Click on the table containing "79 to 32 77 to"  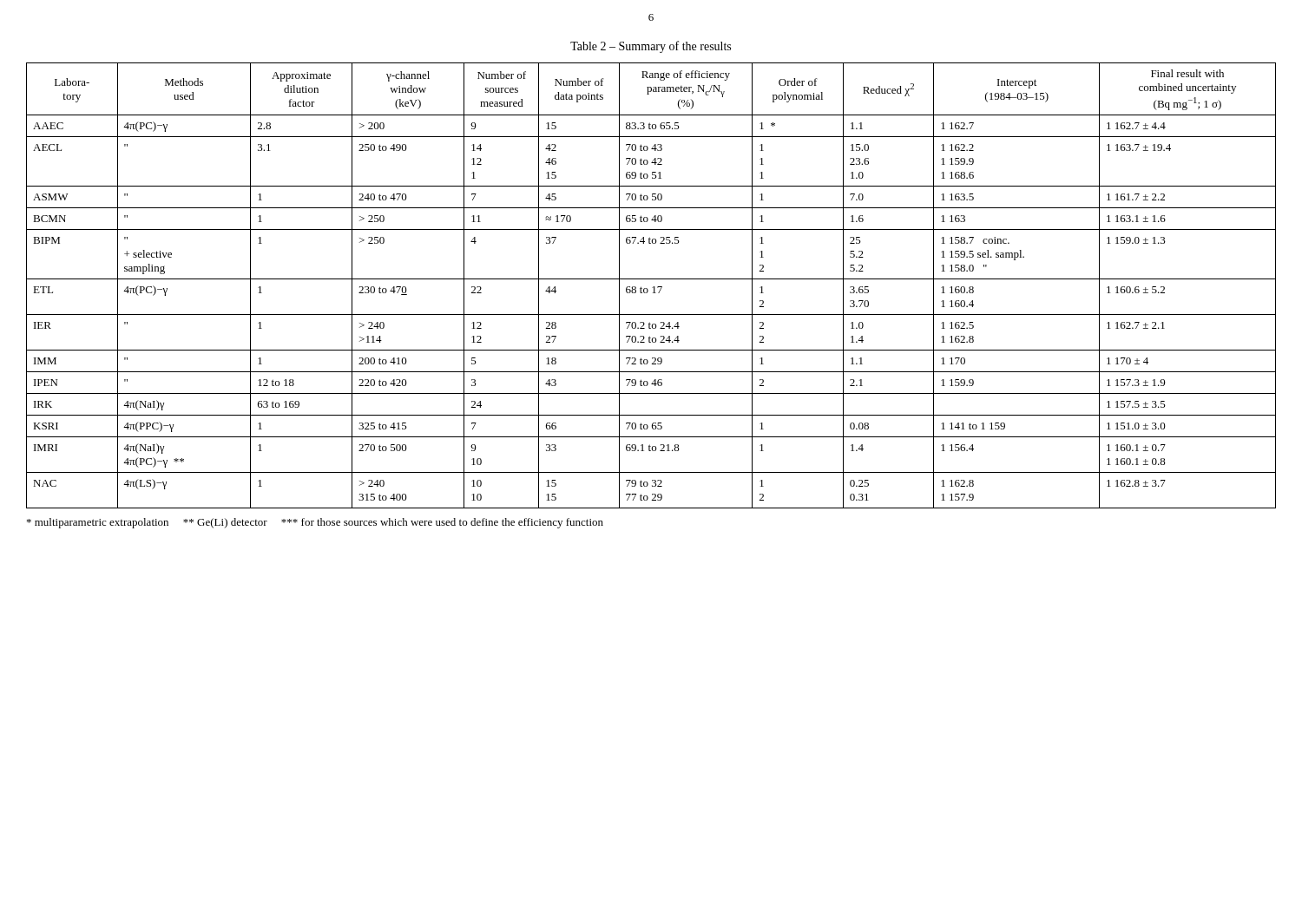[651, 286]
